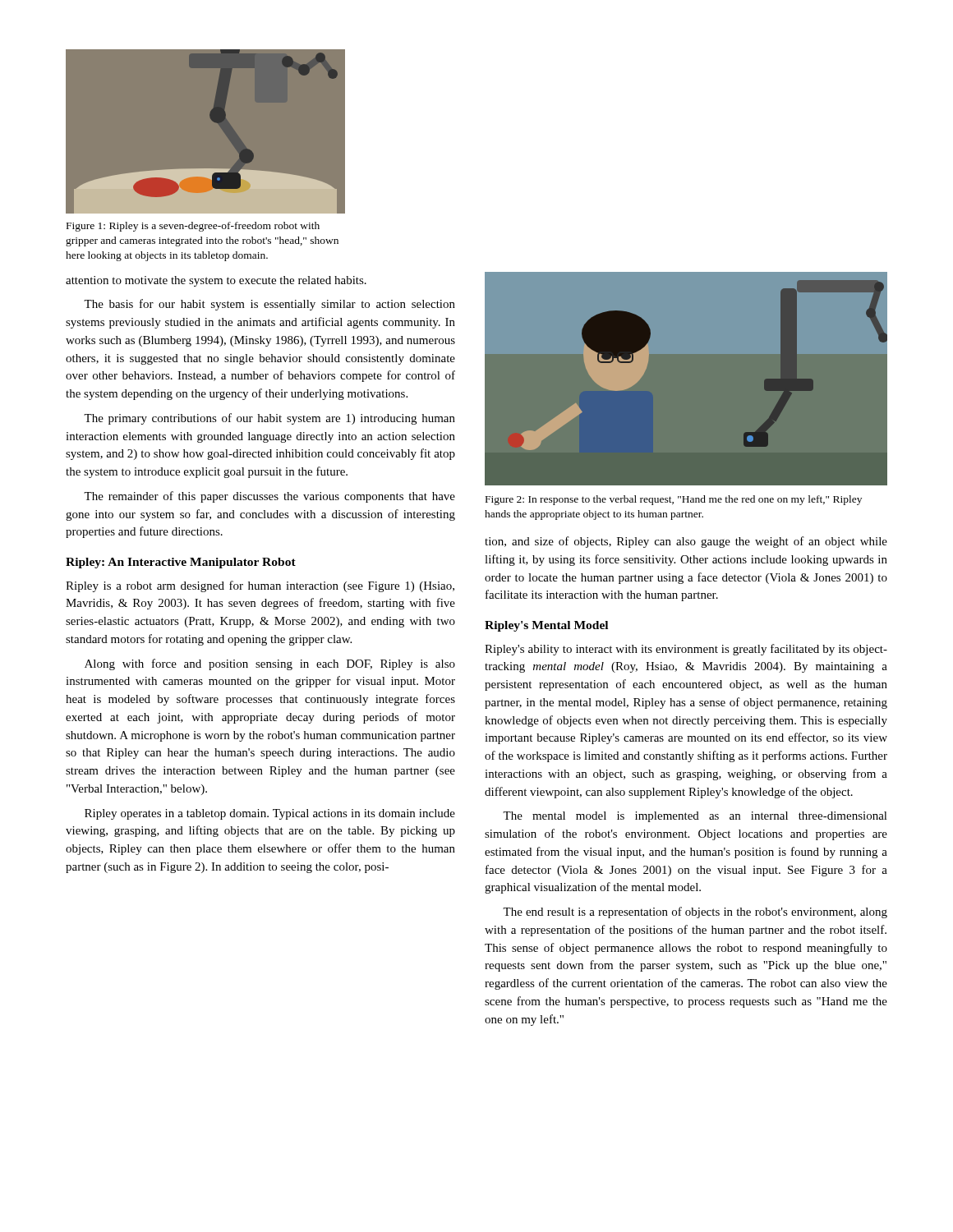Find the text block starting "Ripley's Mental Model"
The height and width of the screenshot is (1232, 953).
[547, 625]
